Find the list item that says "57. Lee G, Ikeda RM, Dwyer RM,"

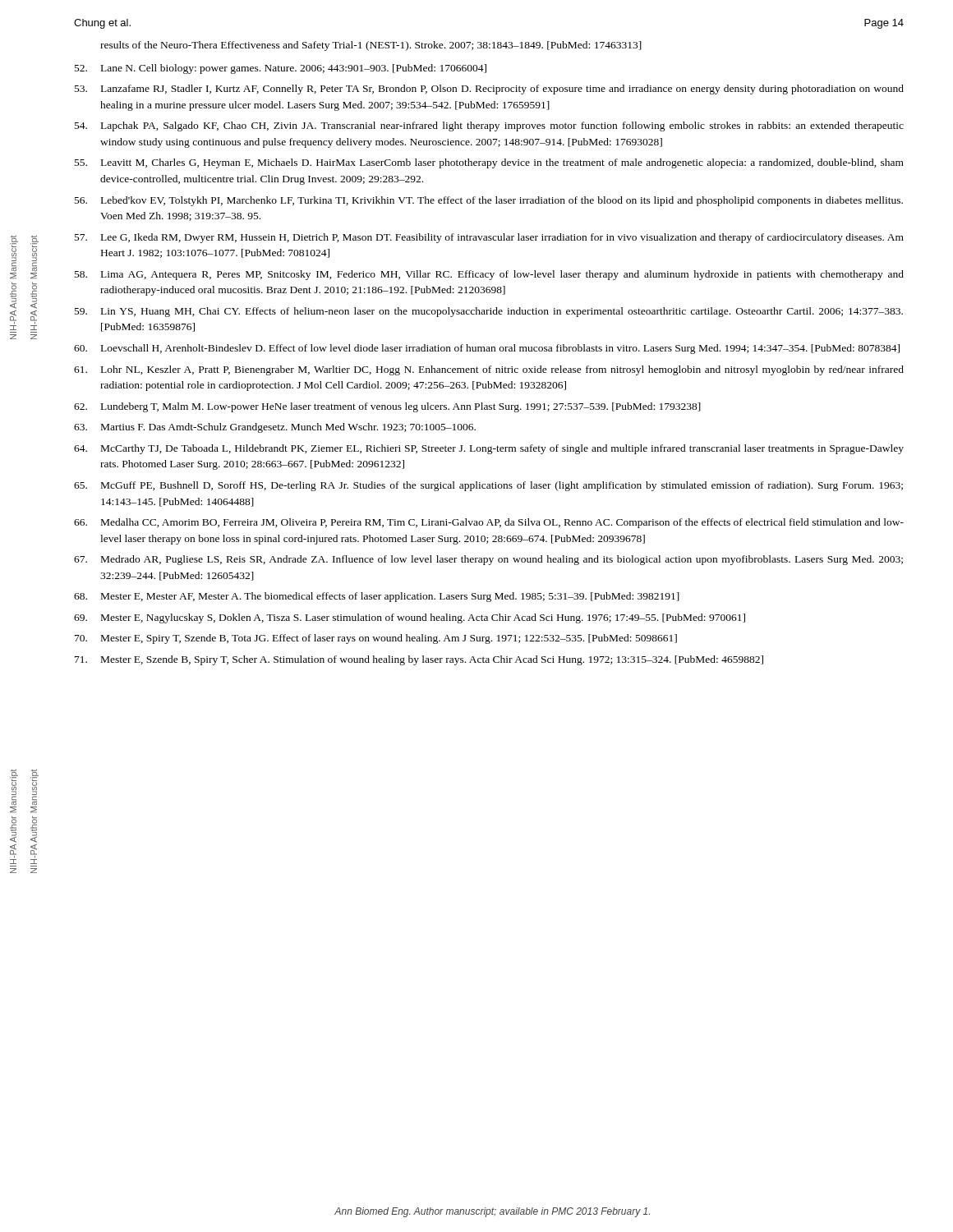coord(489,245)
